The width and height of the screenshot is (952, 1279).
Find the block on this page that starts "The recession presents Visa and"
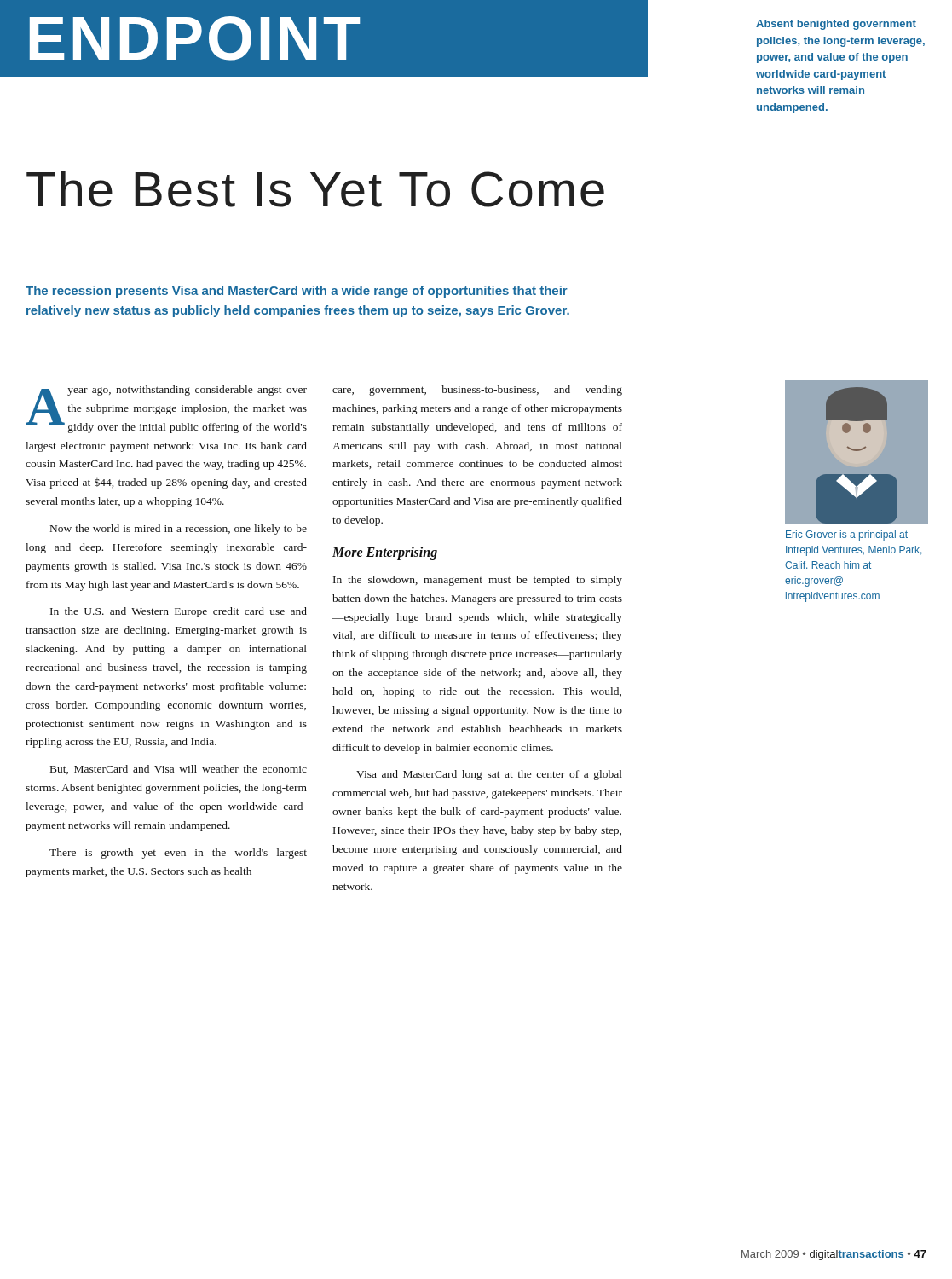pyautogui.click(x=298, y=300)
